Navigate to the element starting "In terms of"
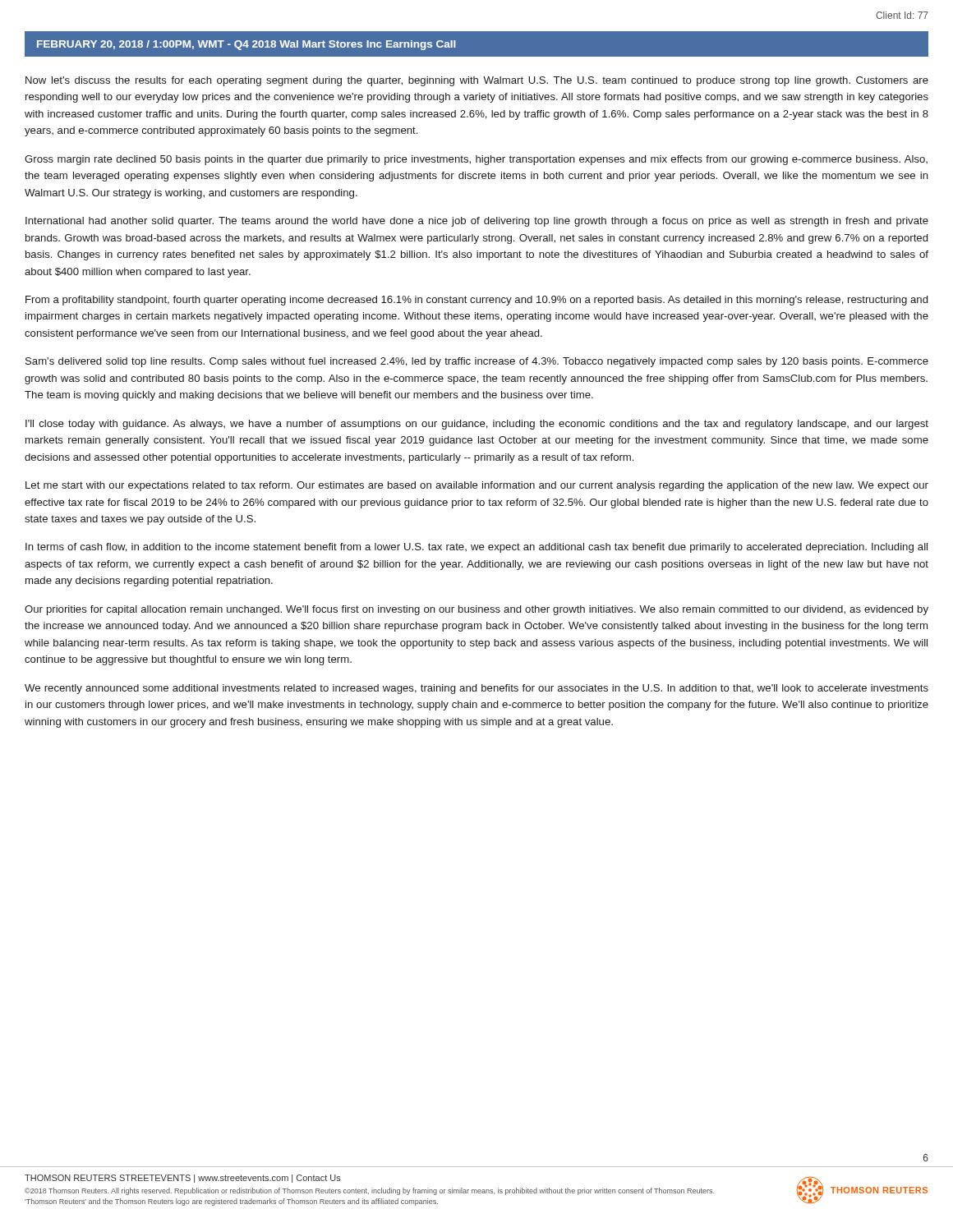953x1232 pixels. [476, 564]
